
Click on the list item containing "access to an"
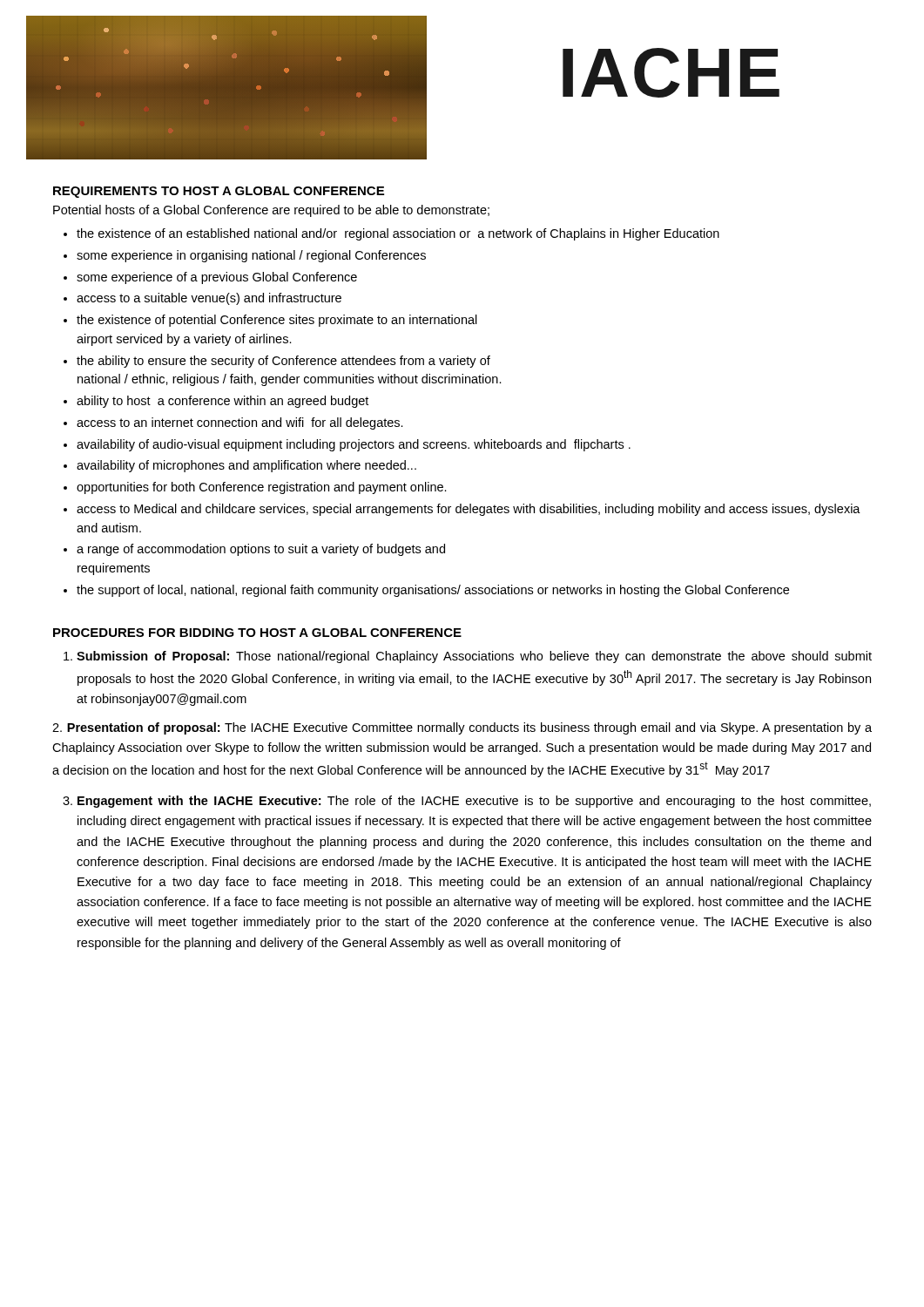point(240,422)
